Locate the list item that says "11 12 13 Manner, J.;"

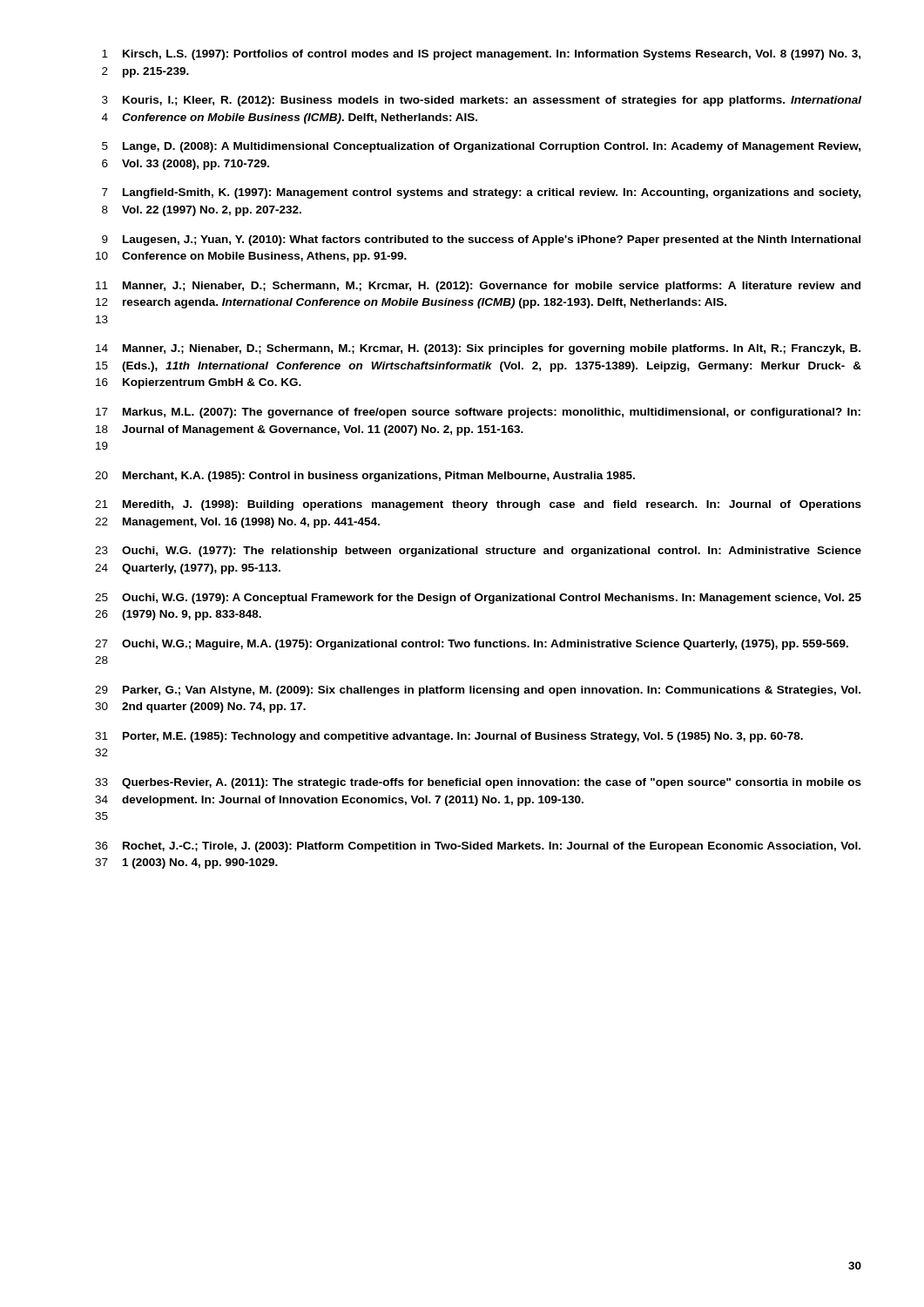[x=462, y=302]
